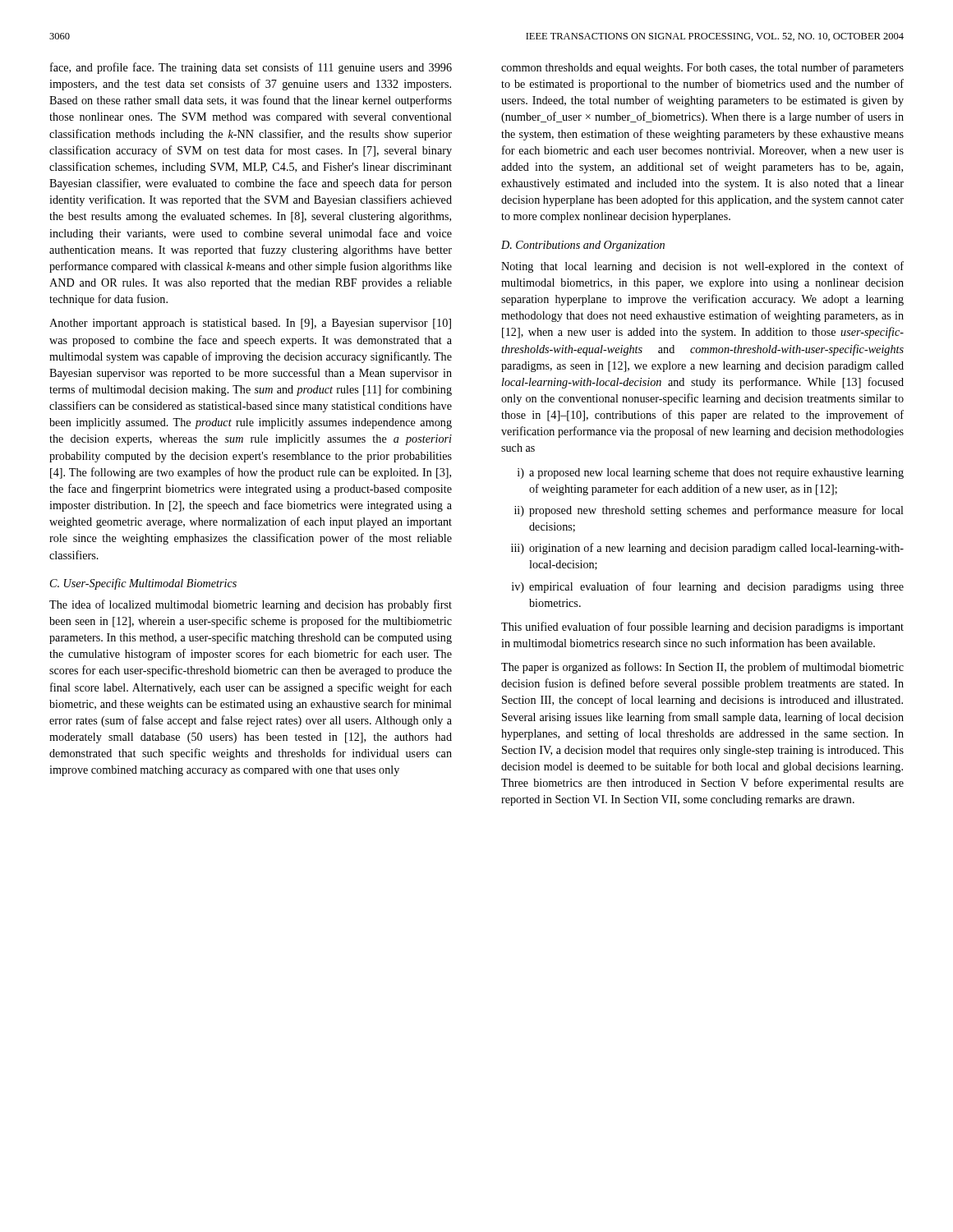Viewport: 953px width, 1232px height.
Task: Find the passage starting "face, and profile face. The training"
Action: coord(251,183)
